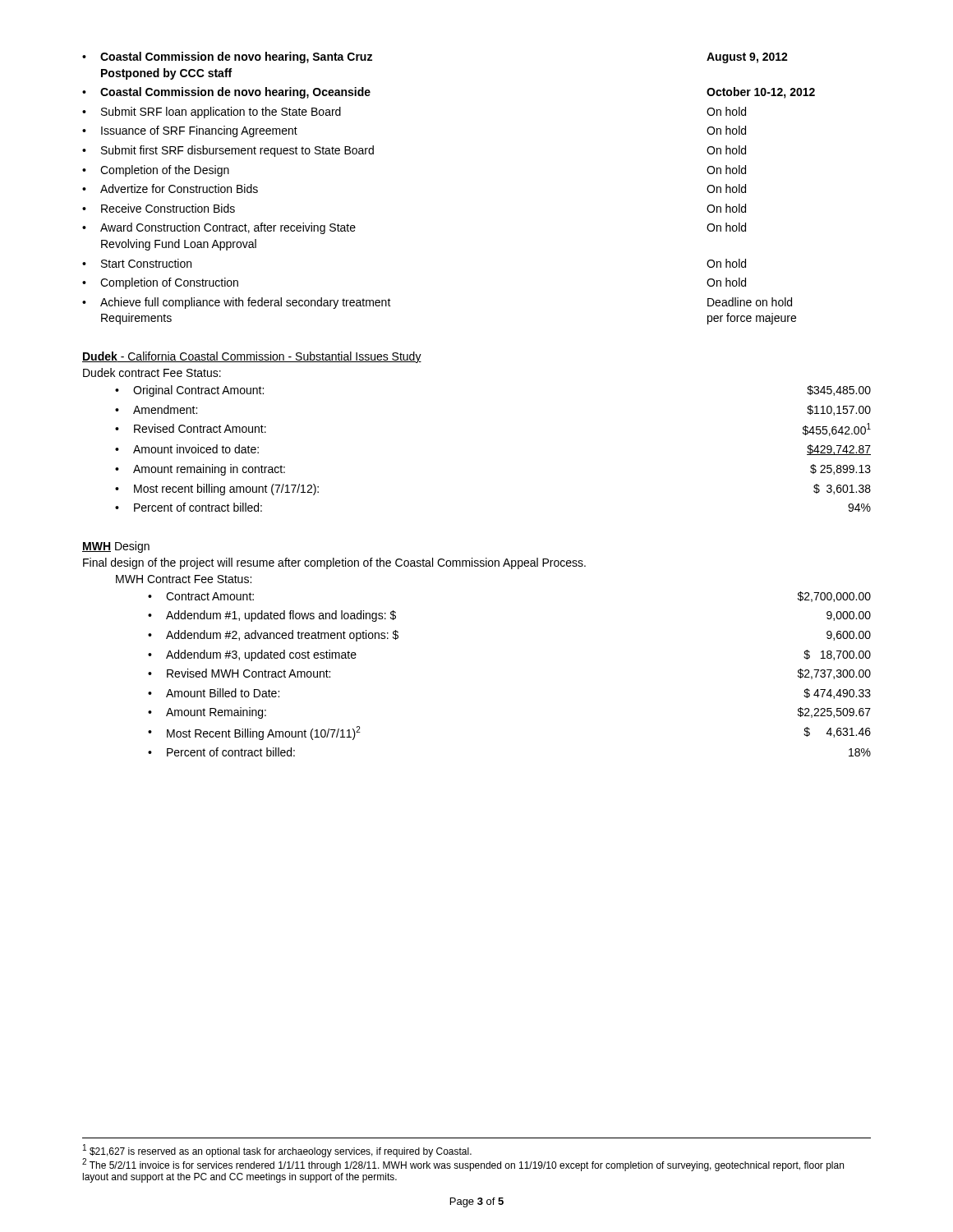
Task: Point to the element starting "• Contract Amount: $2,700,000.00"
Action: point(216,598)
